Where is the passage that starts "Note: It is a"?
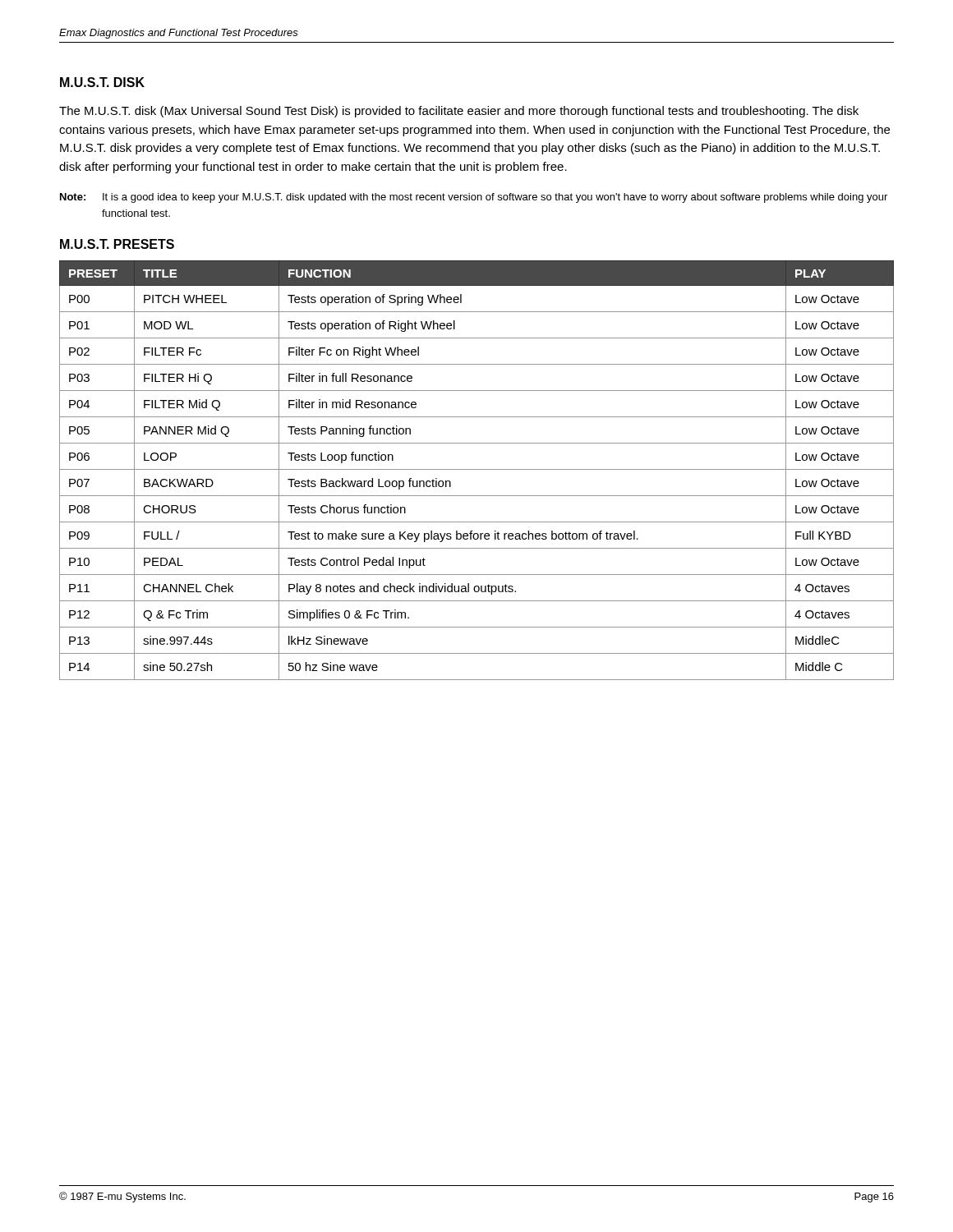This screenshot has height=1232, width=953. tap(476, 205)
